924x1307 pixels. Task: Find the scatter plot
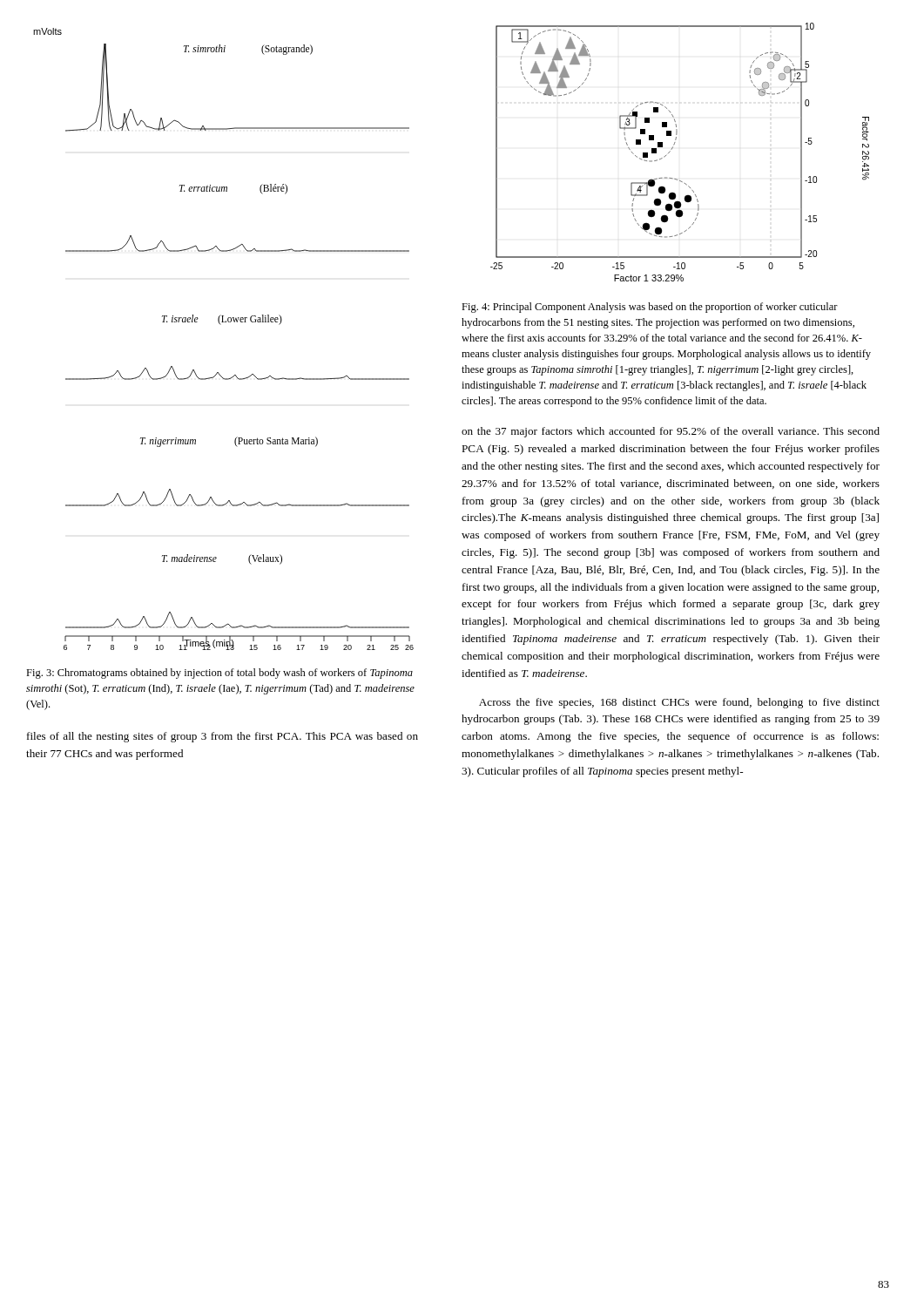point(671,152)
